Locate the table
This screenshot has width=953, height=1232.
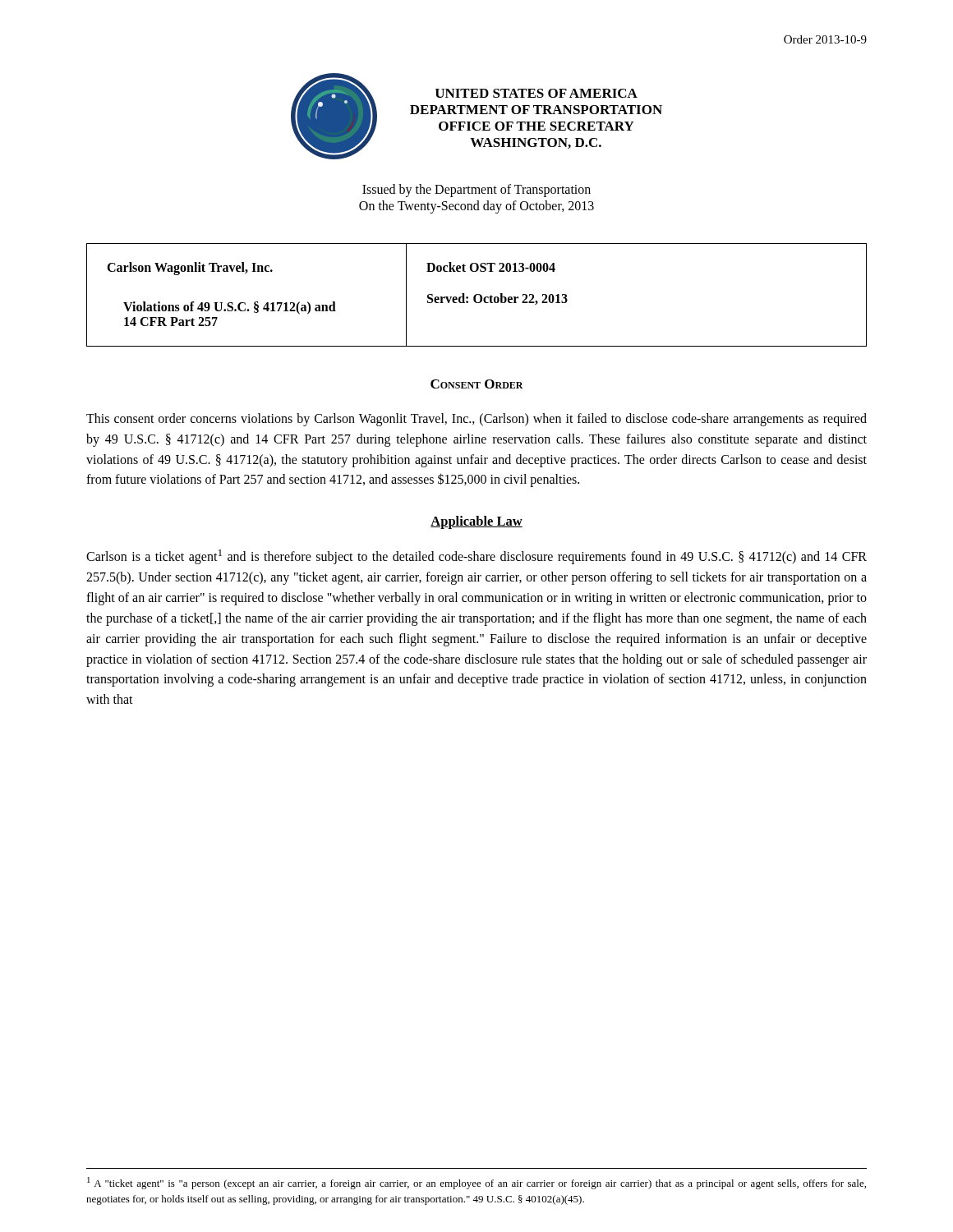tap(476, 295)
